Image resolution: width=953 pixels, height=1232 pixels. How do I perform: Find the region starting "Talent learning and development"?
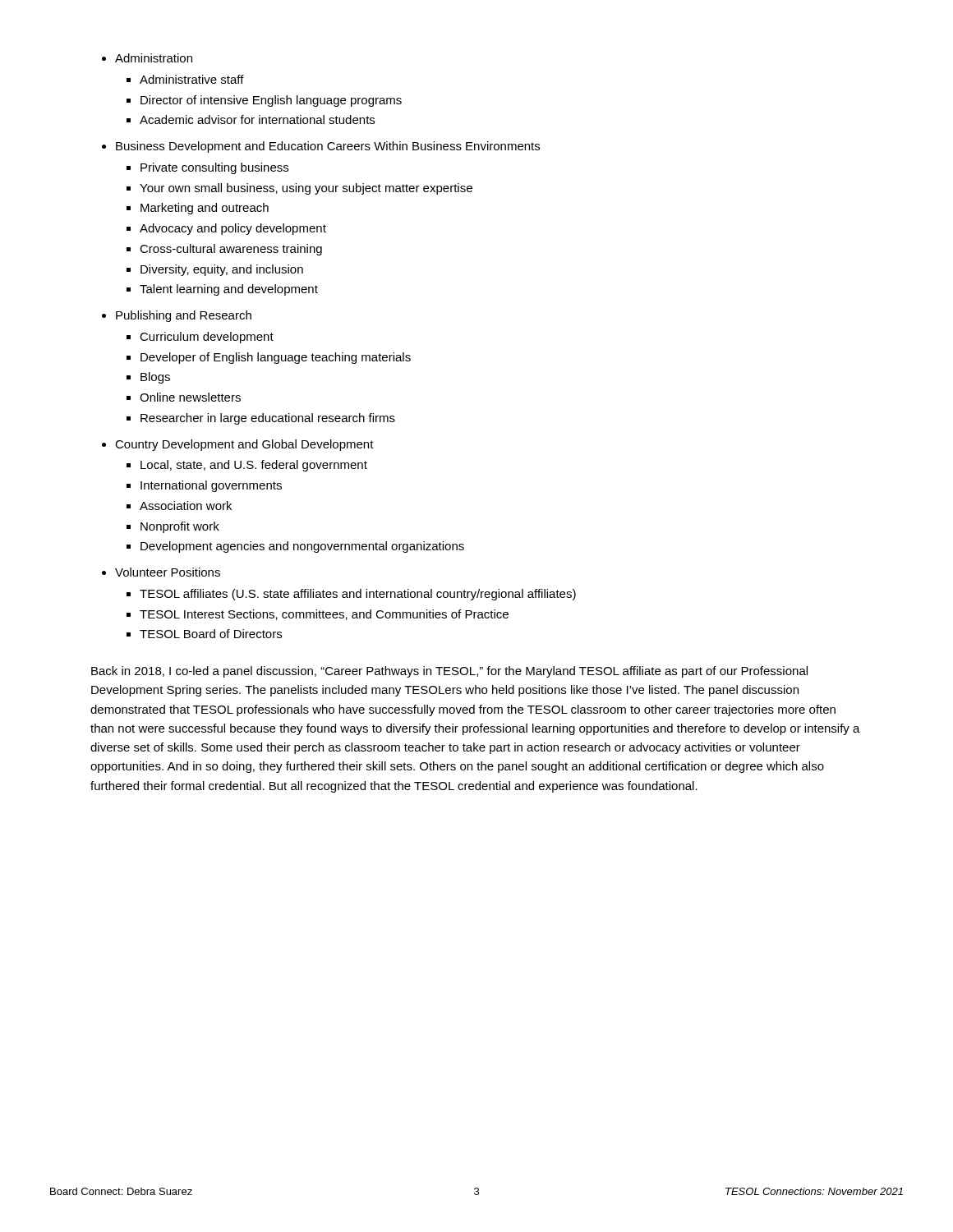point(229,289)
